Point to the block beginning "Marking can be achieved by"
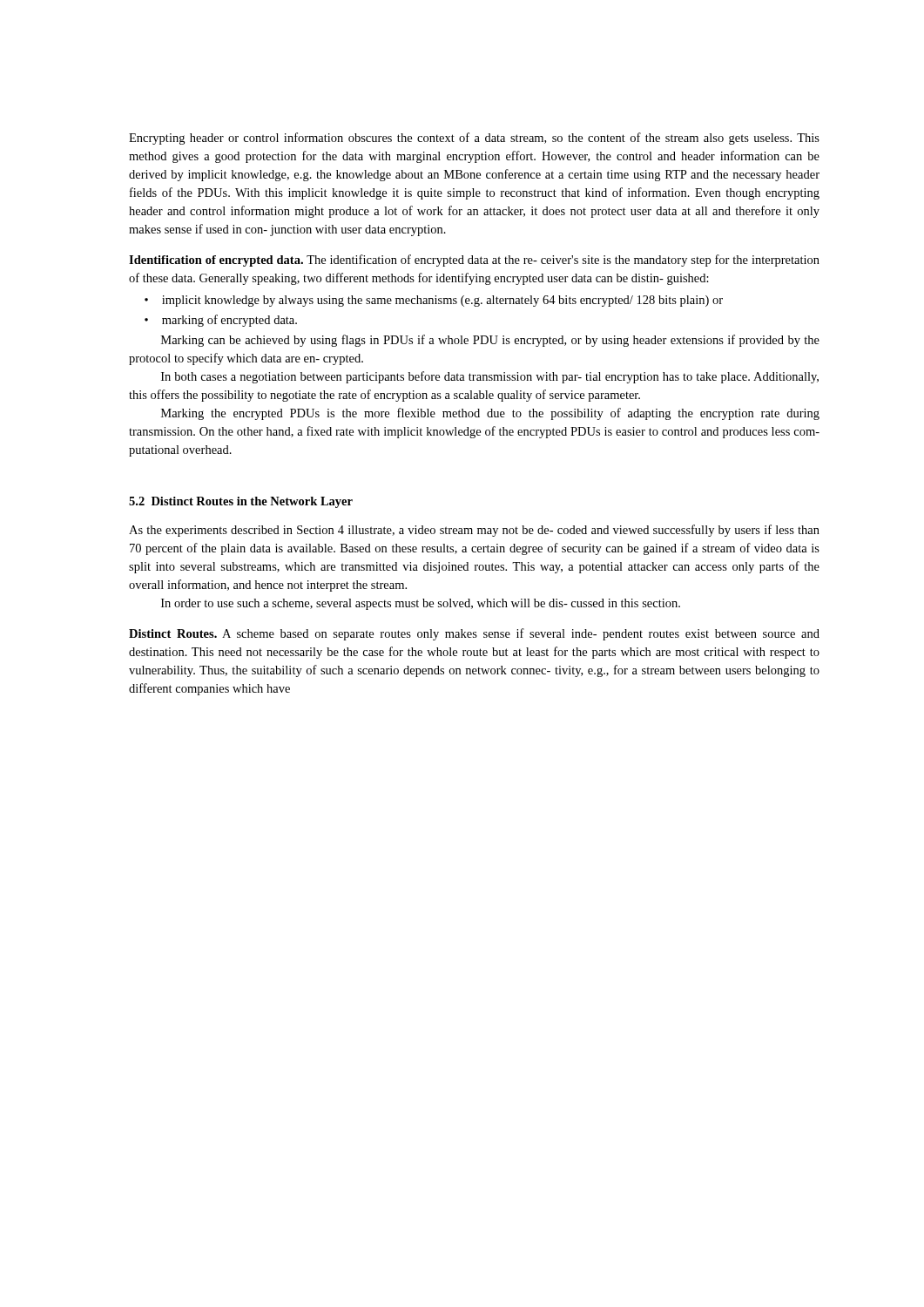 (474, 350)
